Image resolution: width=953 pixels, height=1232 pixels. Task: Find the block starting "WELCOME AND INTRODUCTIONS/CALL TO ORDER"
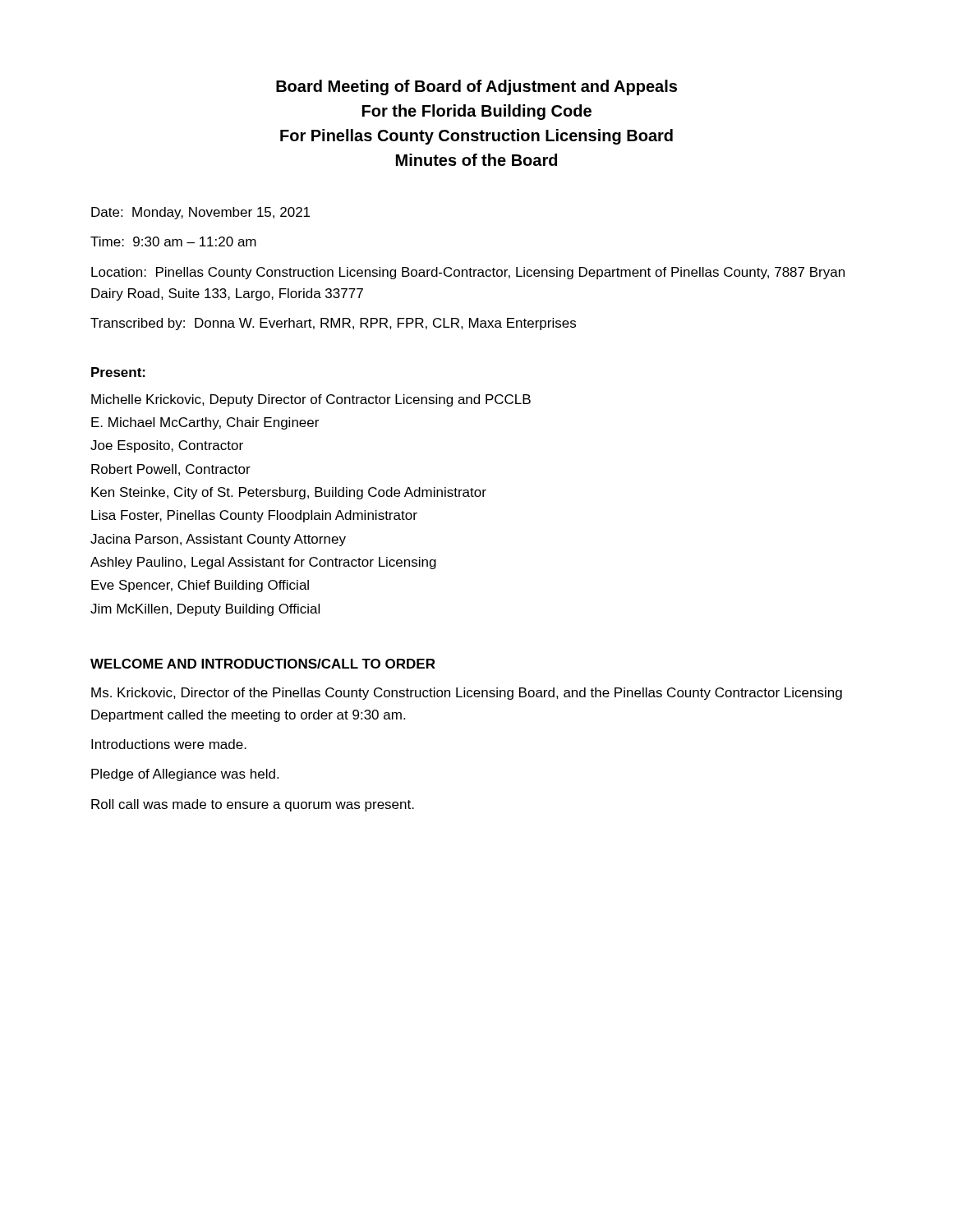coord(263,664)
